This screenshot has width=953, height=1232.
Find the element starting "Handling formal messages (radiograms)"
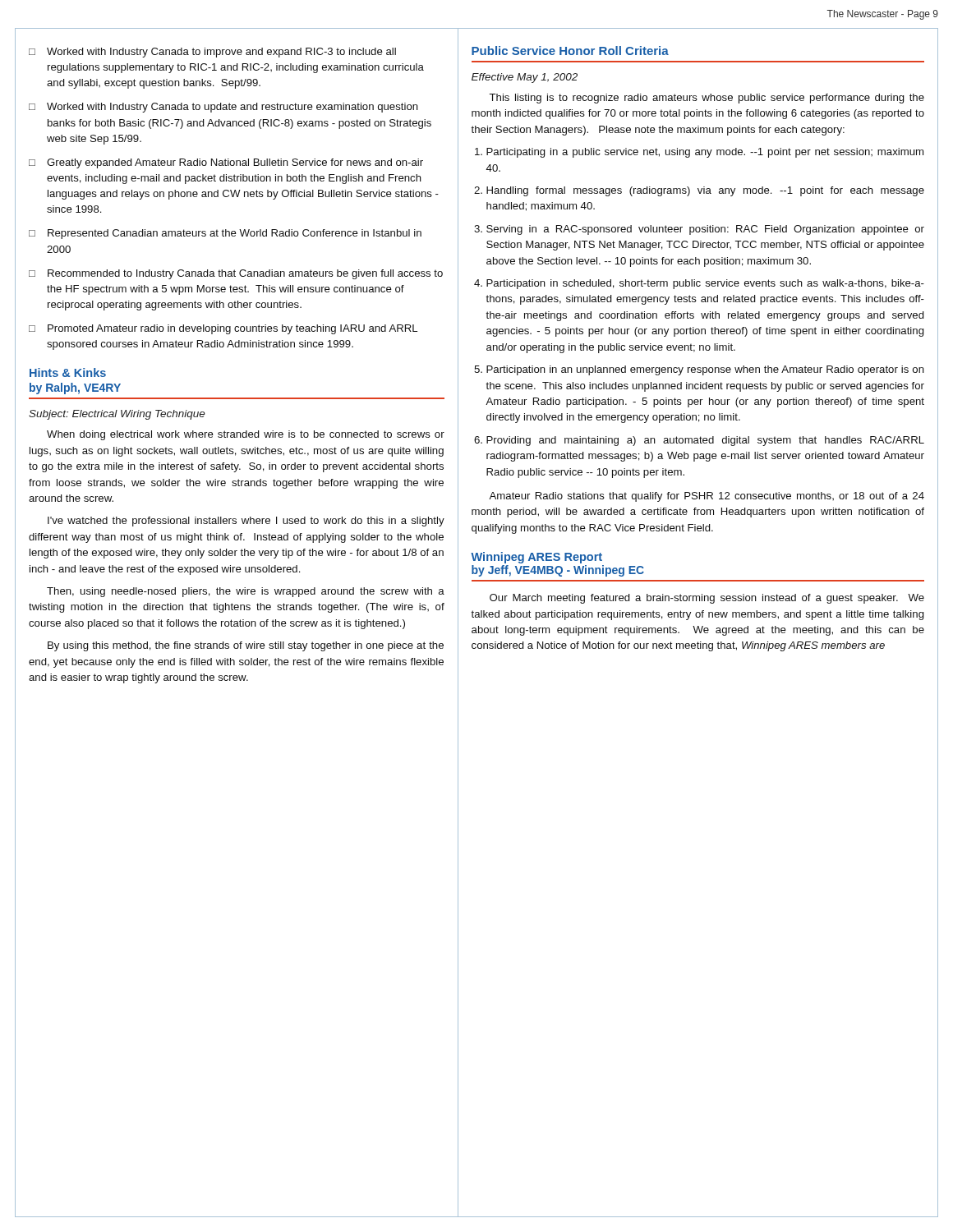(x=705, y=198)
